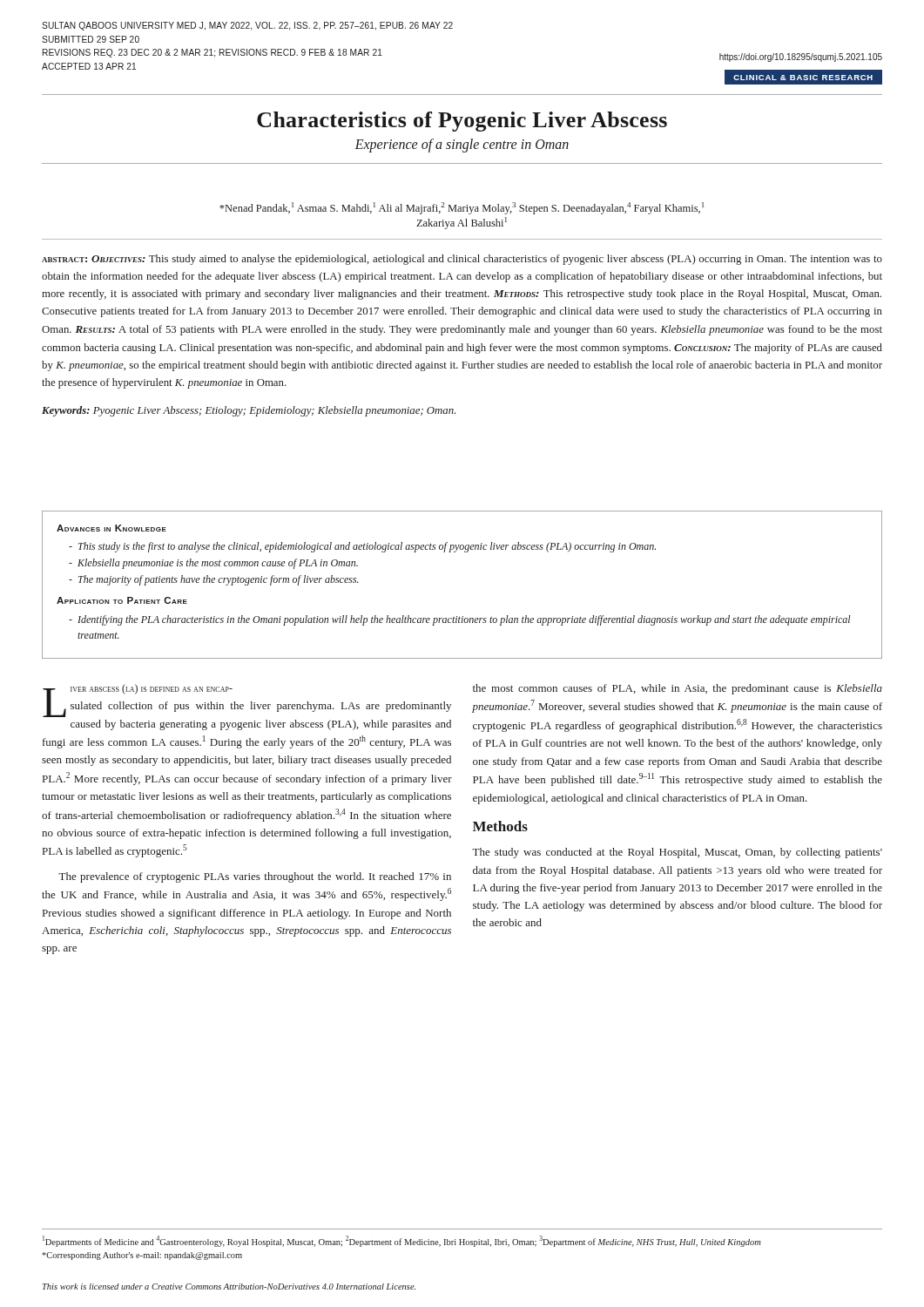Navigate to the passage starting "Klebsiella pneumoniae is the most common cause"
This screenshot has width=924, height=1307.
218,563
